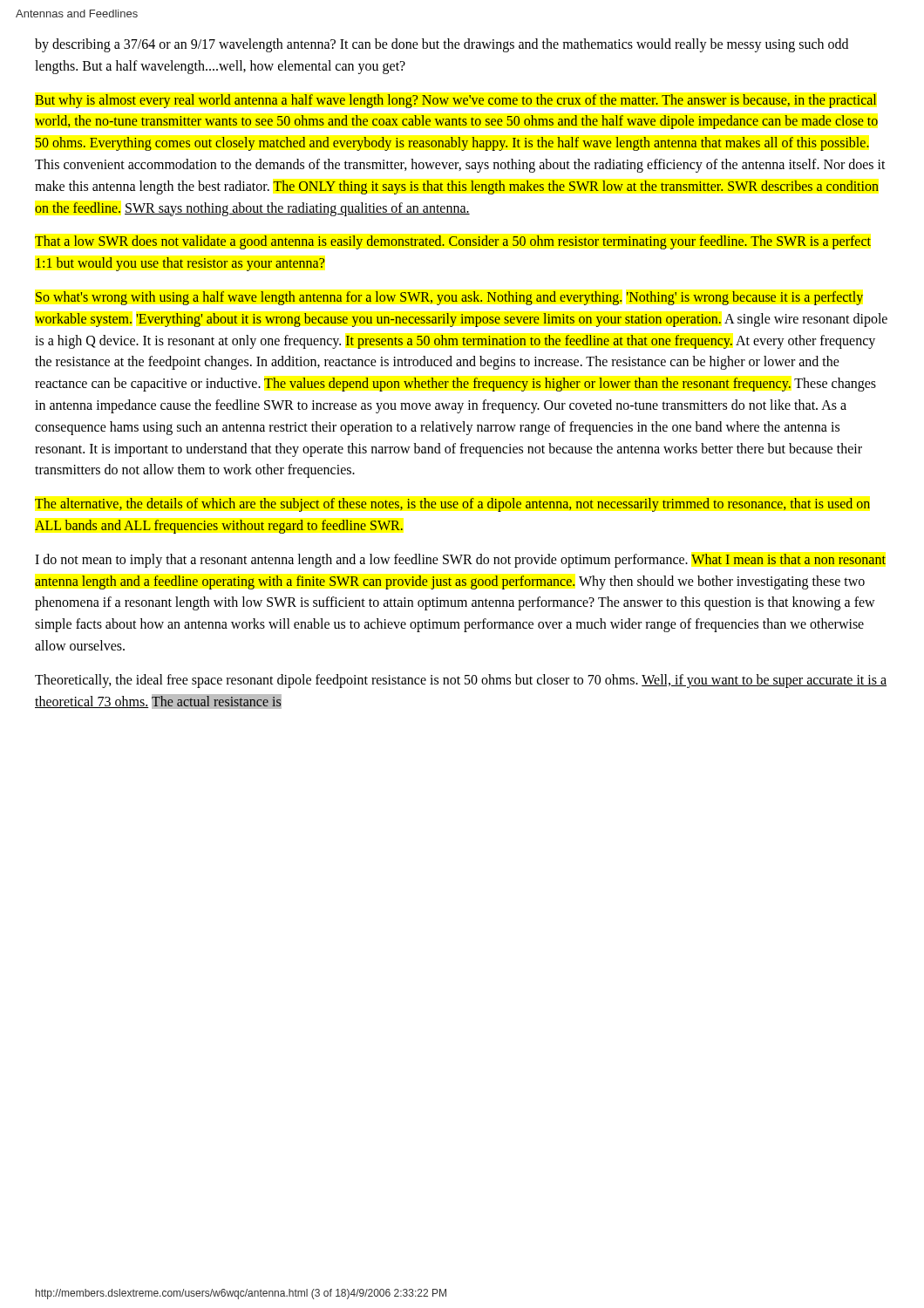The image size is (924, 1308).
Task: Click the passage that begins "by describing a 37/64 or an 9/17 wavelength"
Action: pos(462,56)
